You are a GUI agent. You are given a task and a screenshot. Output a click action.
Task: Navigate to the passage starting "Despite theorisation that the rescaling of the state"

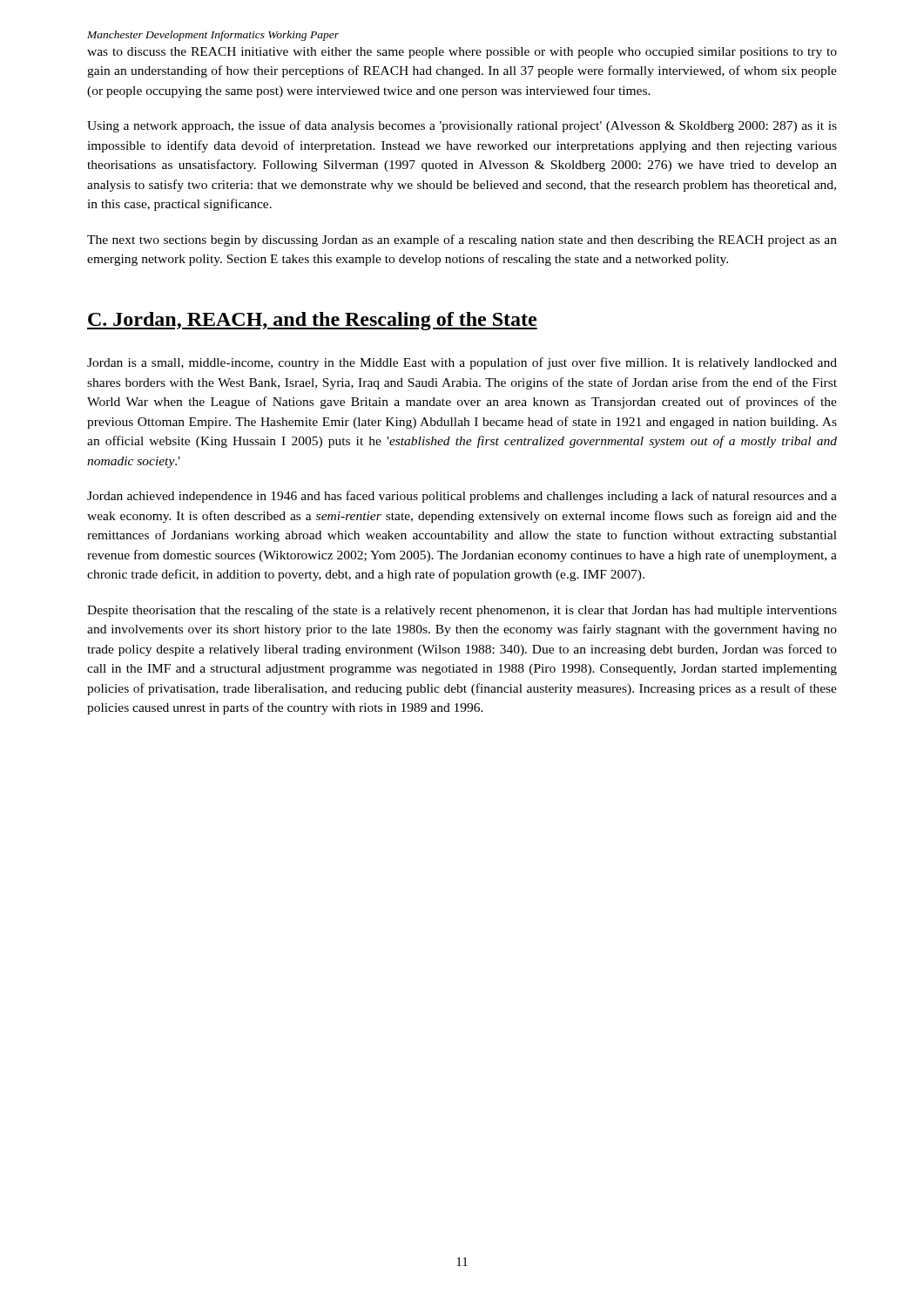point(462,658)
